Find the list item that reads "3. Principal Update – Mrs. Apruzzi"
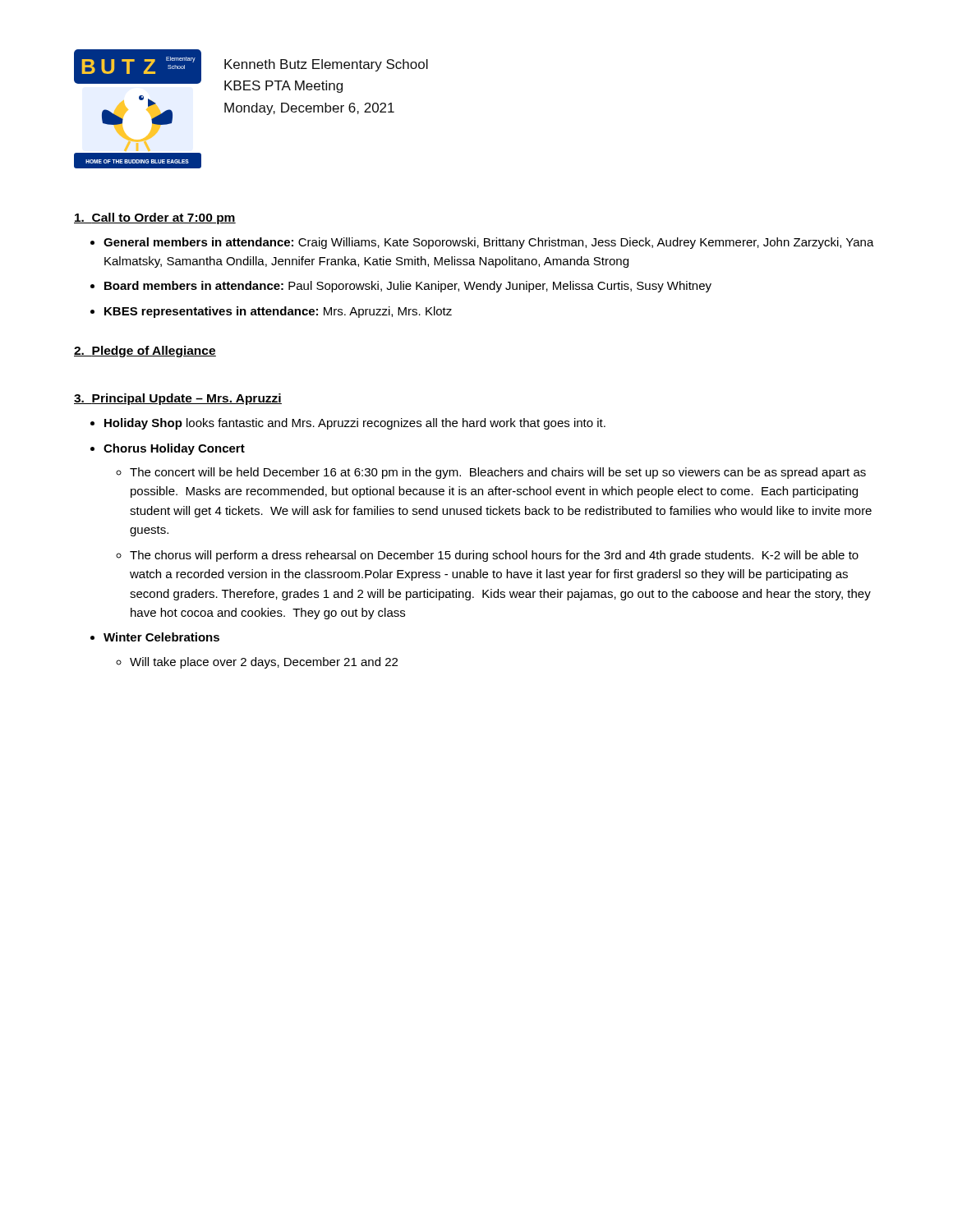Viewport: 953px width, 1232px height. [x=178, y=398]
